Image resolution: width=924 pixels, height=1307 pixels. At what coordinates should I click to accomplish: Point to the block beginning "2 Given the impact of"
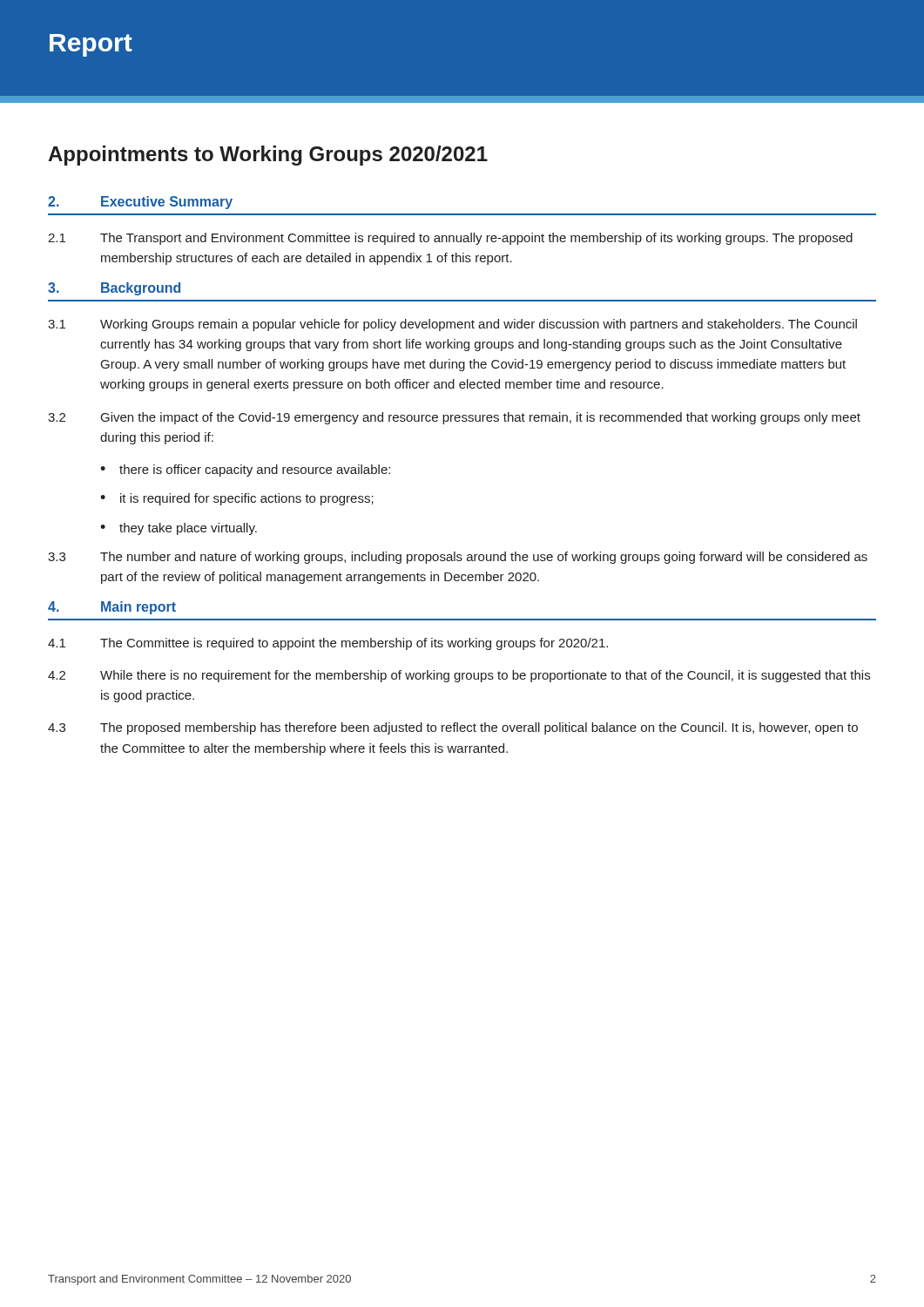tap(462, 427)
